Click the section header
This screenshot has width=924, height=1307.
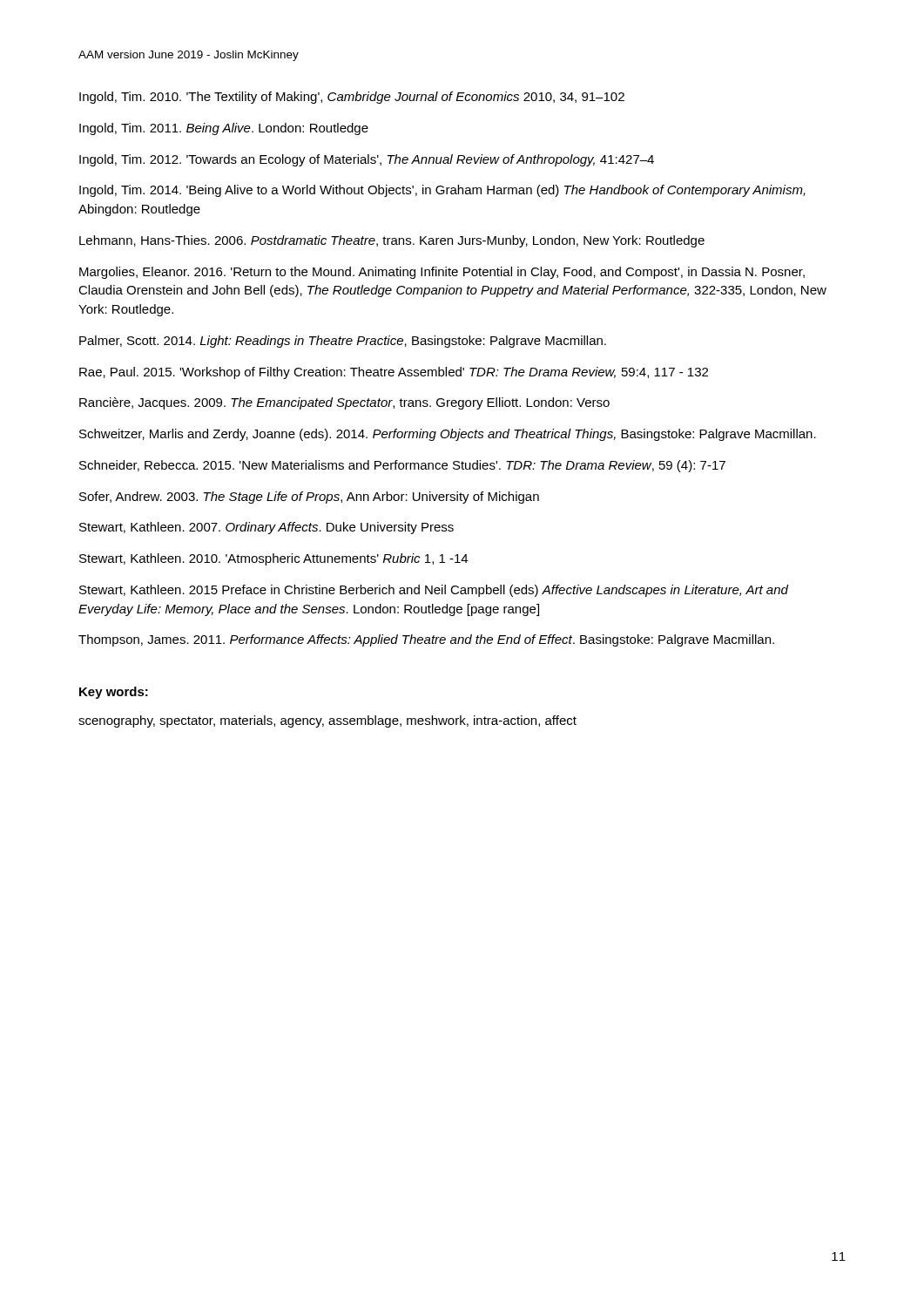click(114, 691)
